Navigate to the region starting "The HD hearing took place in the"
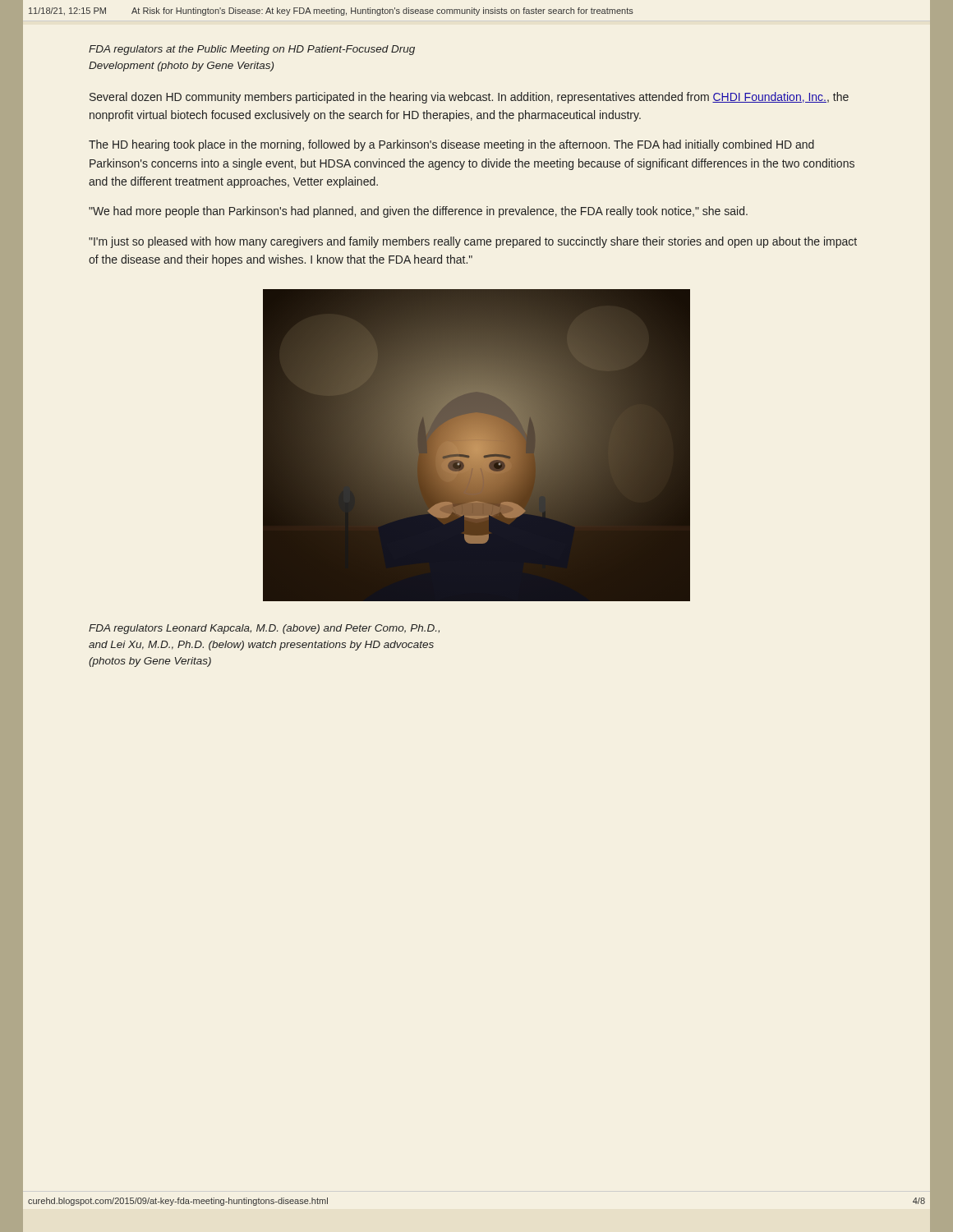 [472, 163]
